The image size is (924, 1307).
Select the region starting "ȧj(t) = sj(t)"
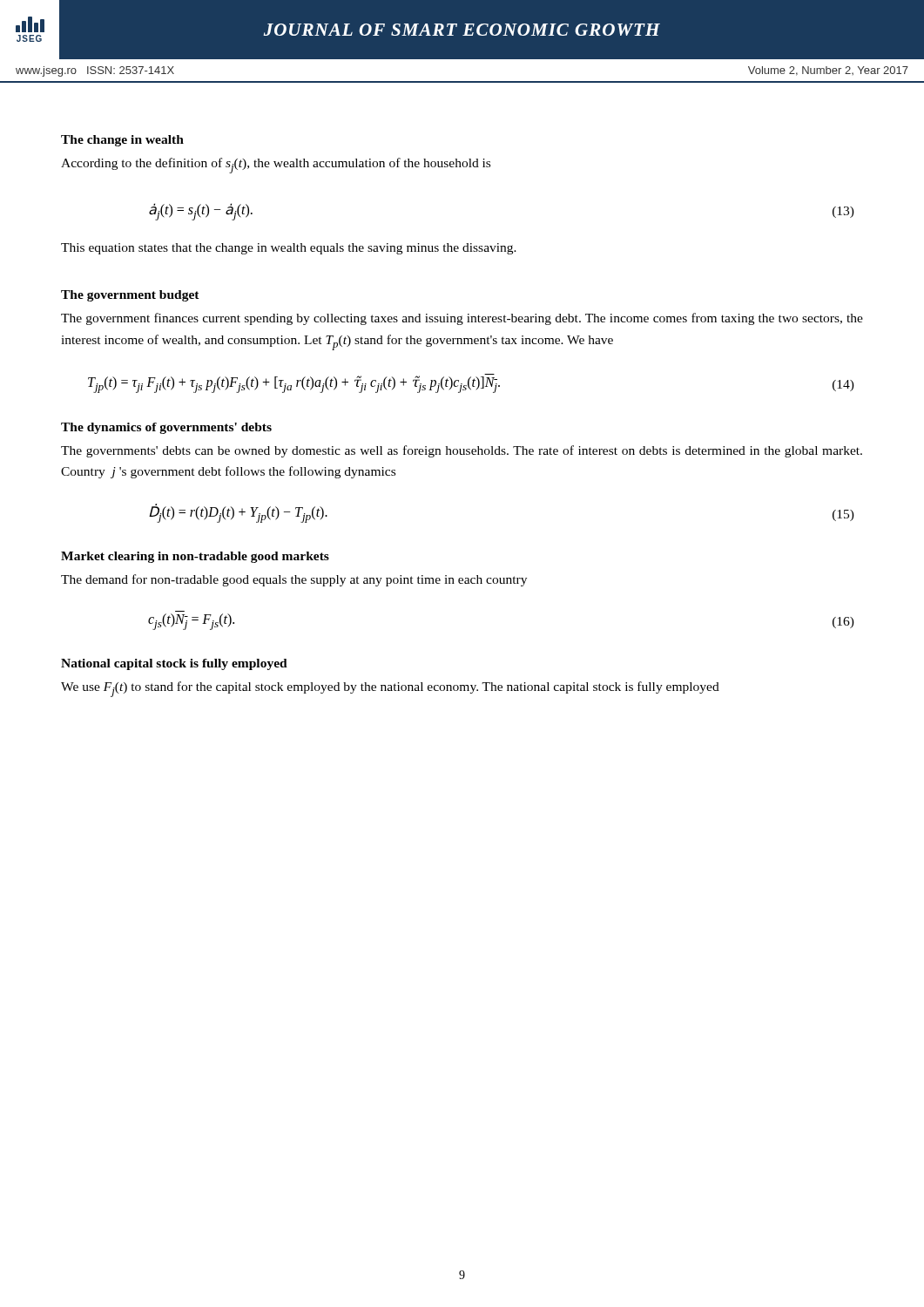(x=198, y=211)
